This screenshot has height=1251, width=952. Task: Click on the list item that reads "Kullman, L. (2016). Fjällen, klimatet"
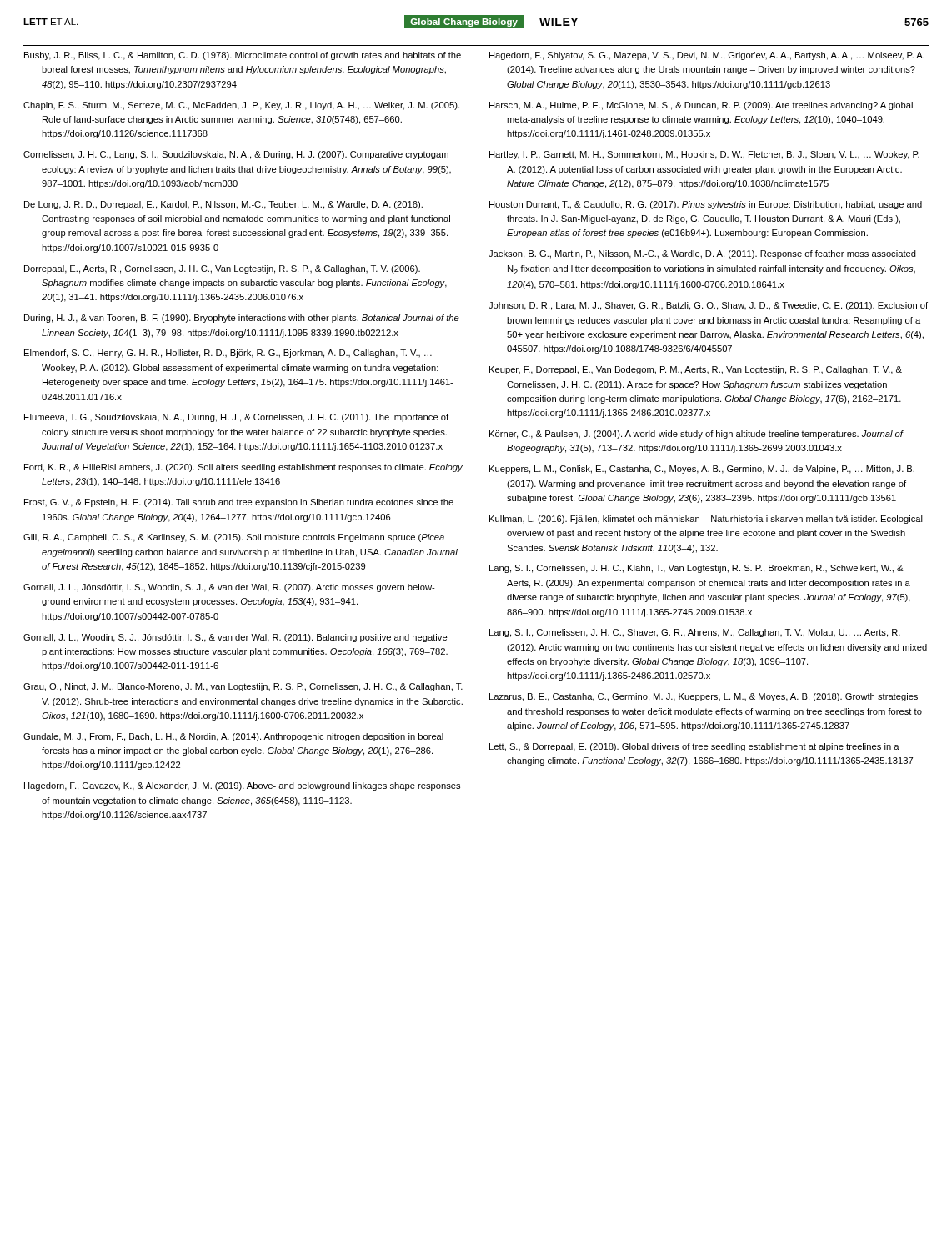706,533
